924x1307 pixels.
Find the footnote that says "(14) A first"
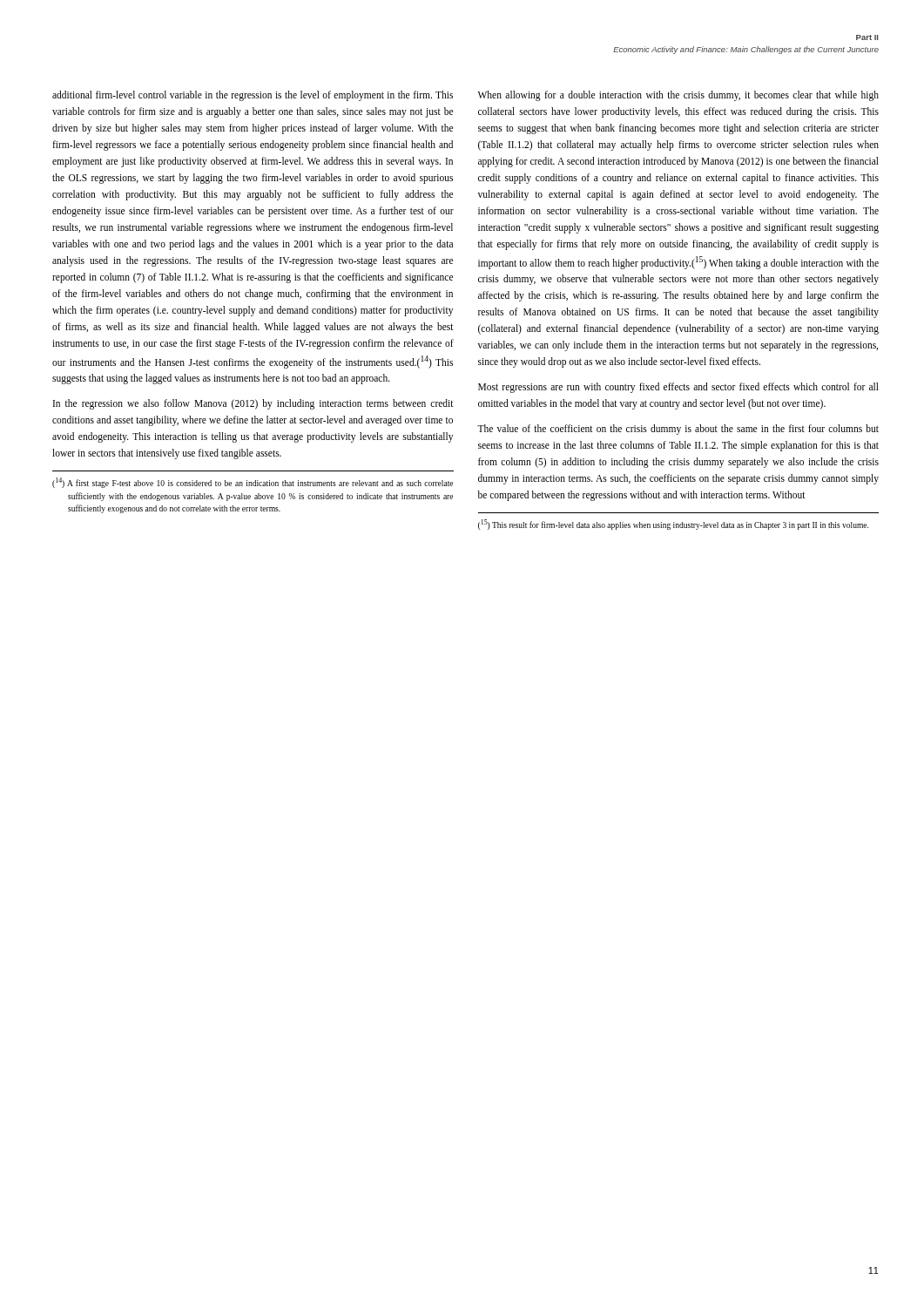pos(253,495)
